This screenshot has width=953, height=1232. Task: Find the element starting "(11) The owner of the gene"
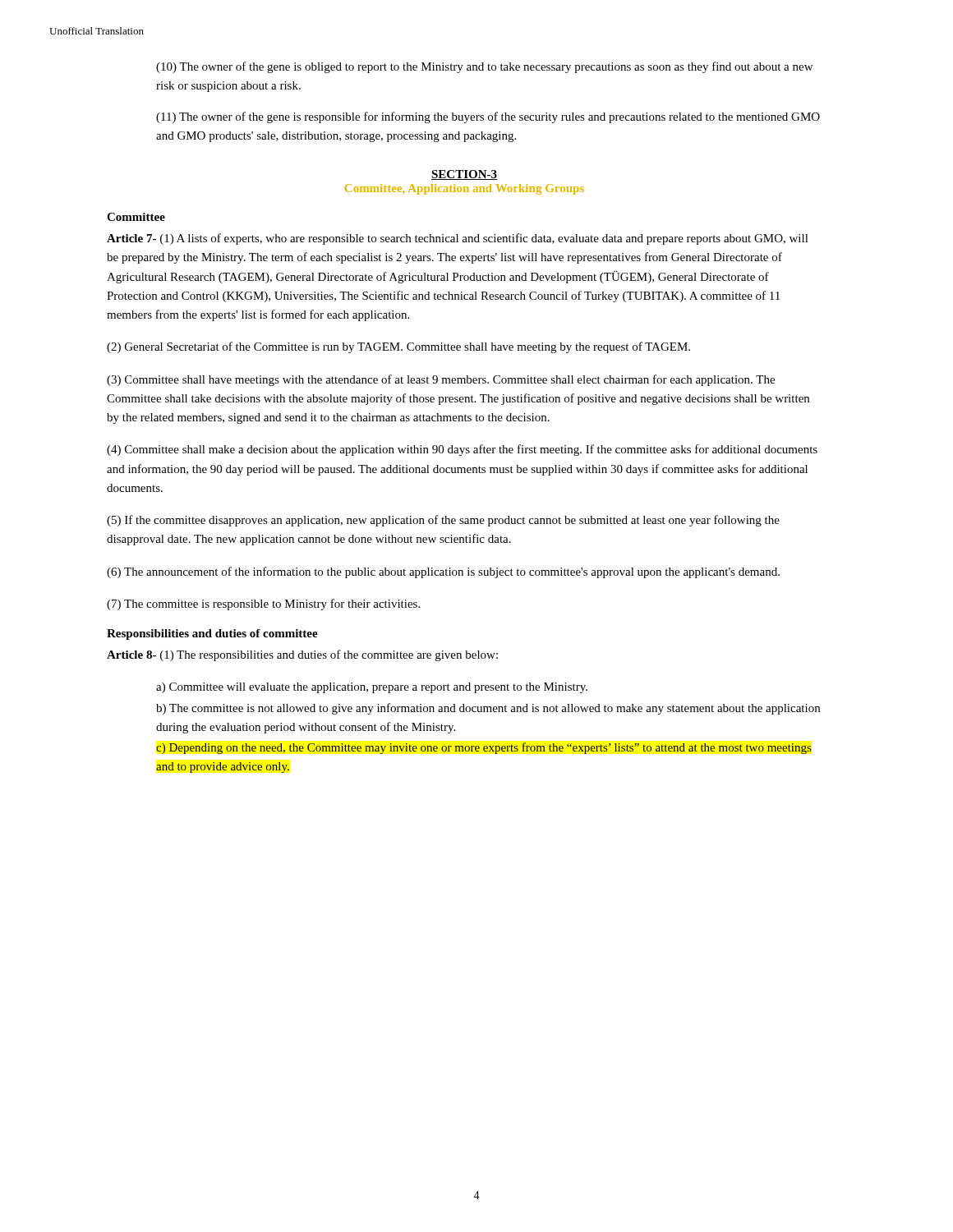[x=488, y=126]
